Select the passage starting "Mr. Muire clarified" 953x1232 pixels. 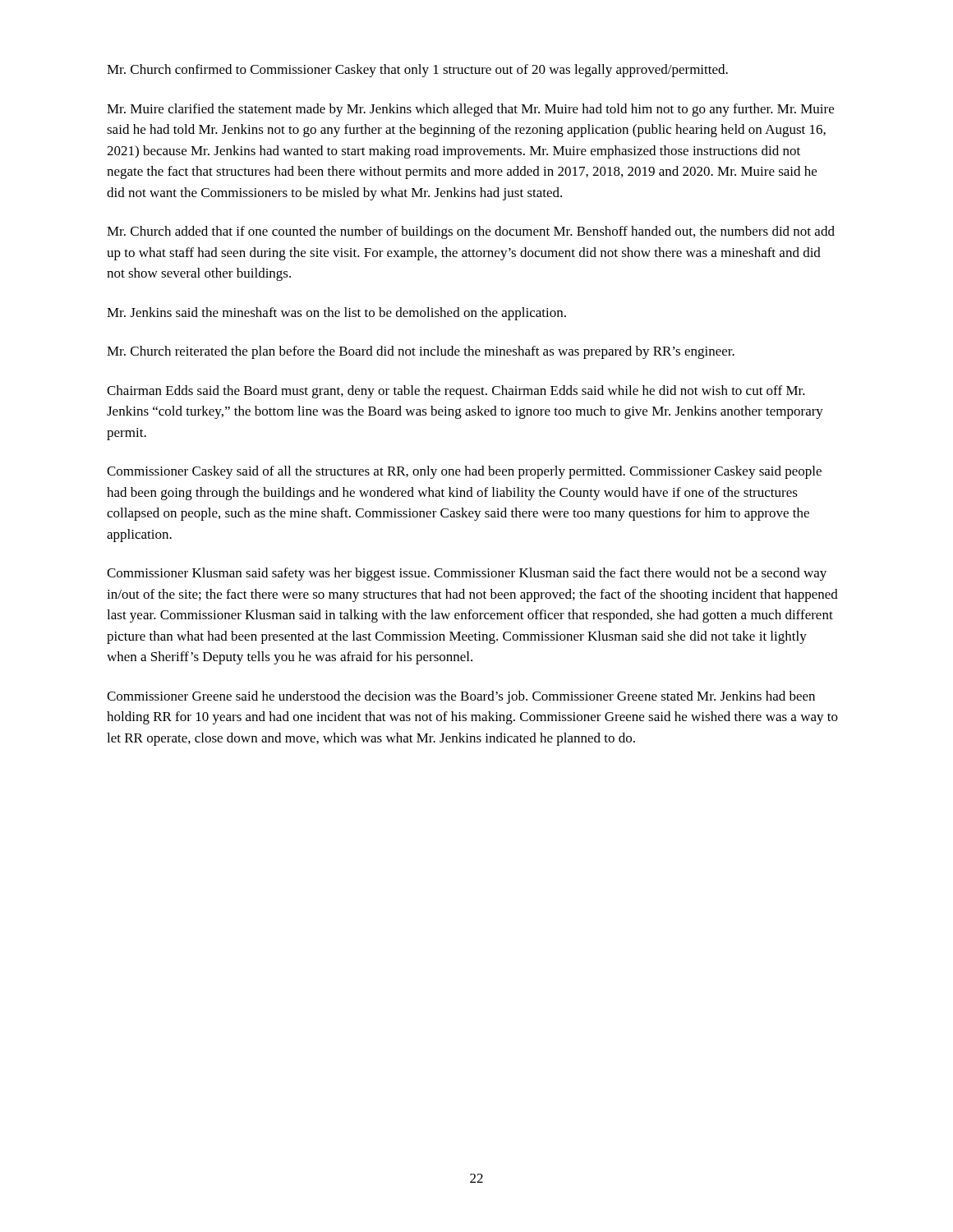coord(471,150)
